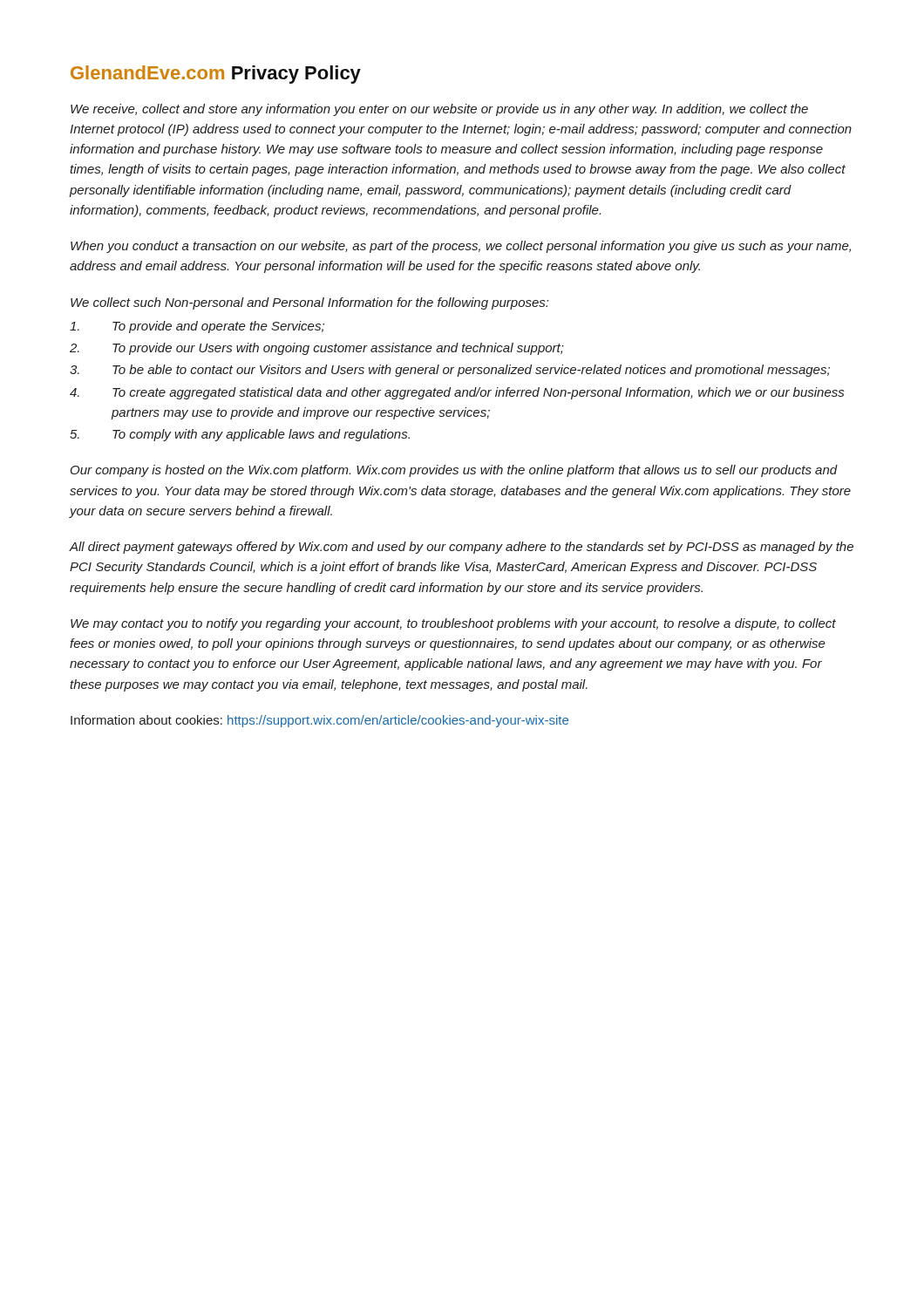The height and width of the screenshot is (1308, 924).
Task: Find the text starting "GlenandEve.com Privacy Policy"
Action: (215, 73)
